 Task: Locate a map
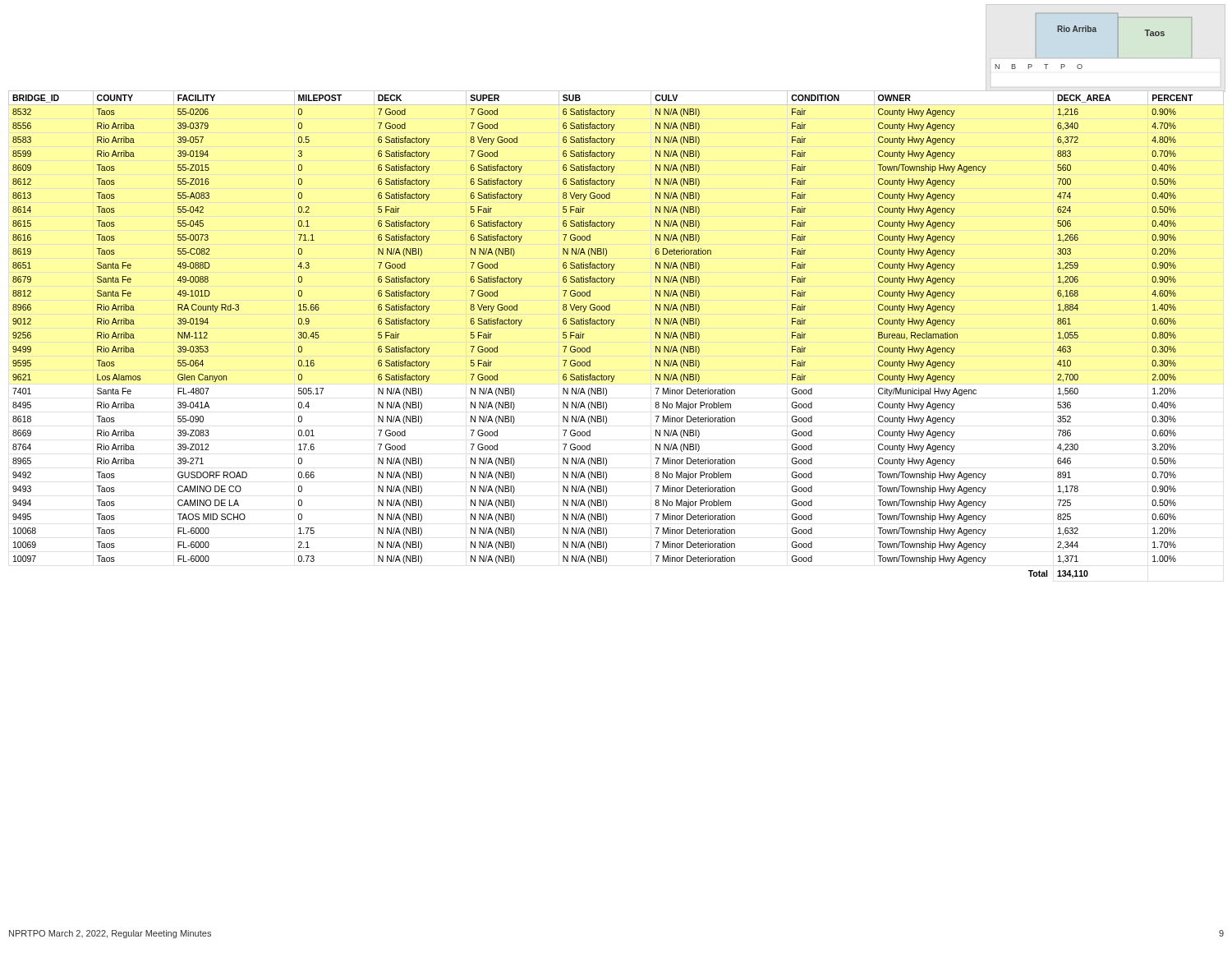(x=1105, y=47)
